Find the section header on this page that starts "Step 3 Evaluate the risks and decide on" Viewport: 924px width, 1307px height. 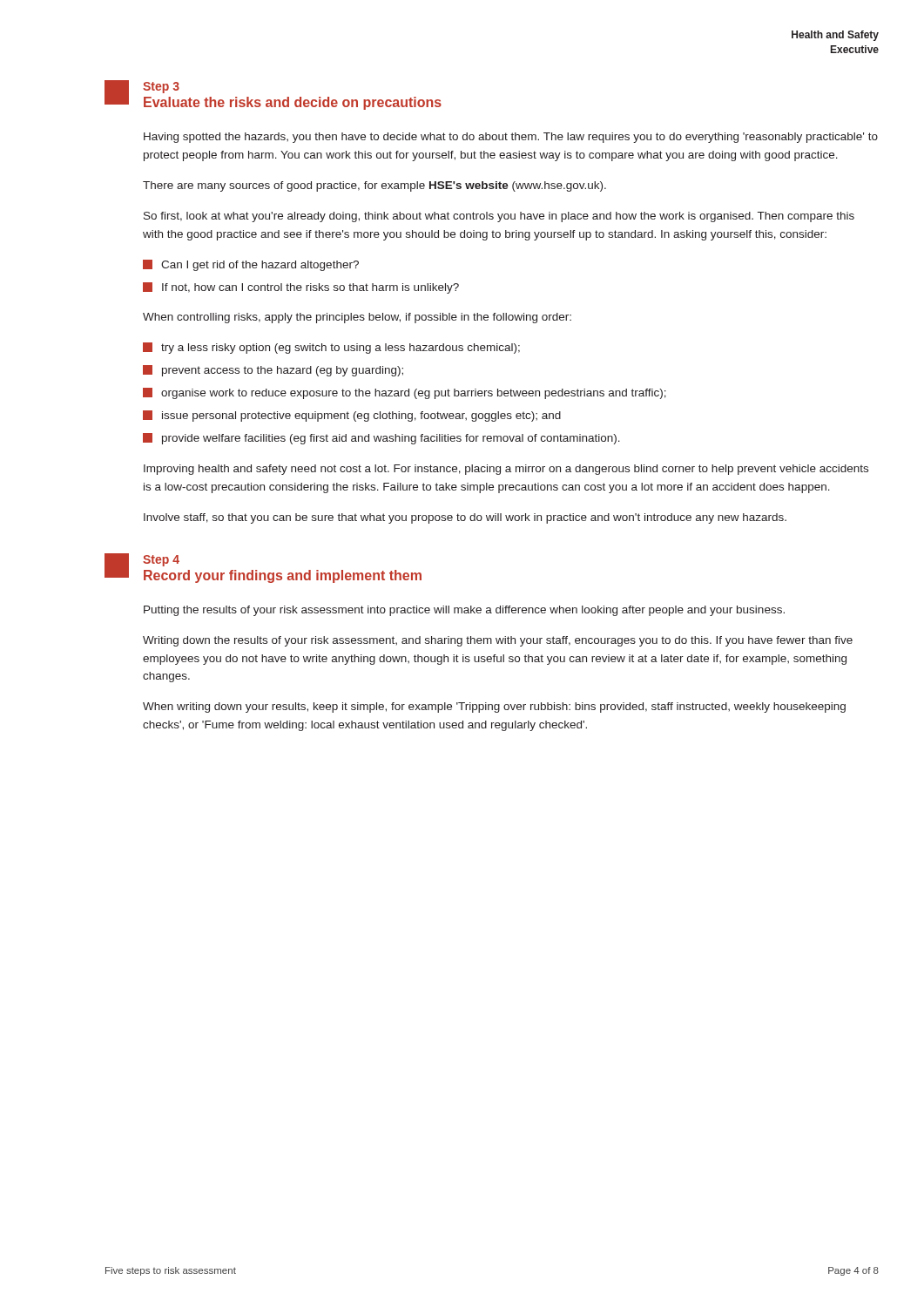[273, 95]
